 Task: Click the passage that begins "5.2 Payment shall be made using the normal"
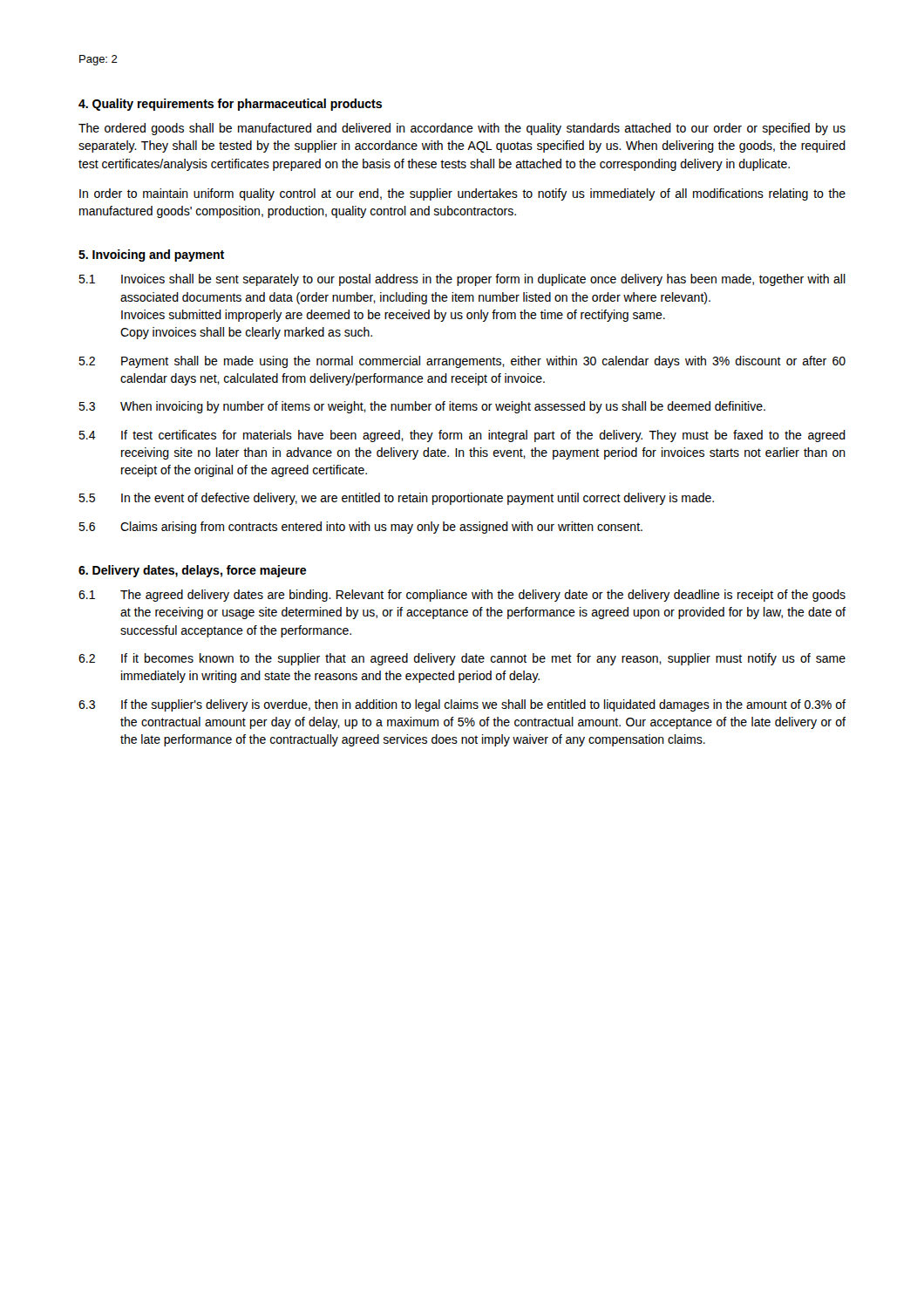[x=462, y=370]
